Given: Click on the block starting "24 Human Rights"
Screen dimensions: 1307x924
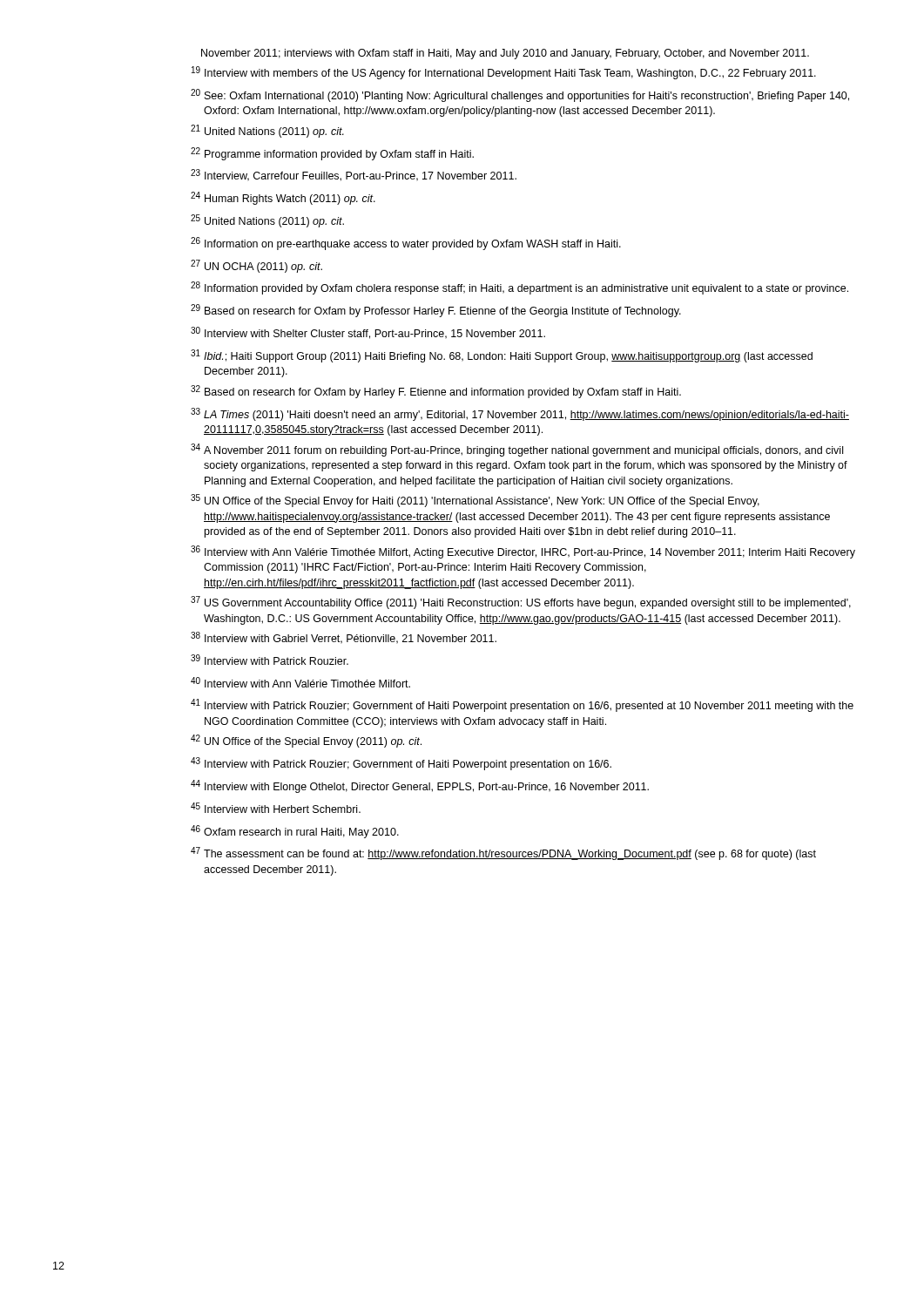Looking at the screenshot, I should click(283, 198).
